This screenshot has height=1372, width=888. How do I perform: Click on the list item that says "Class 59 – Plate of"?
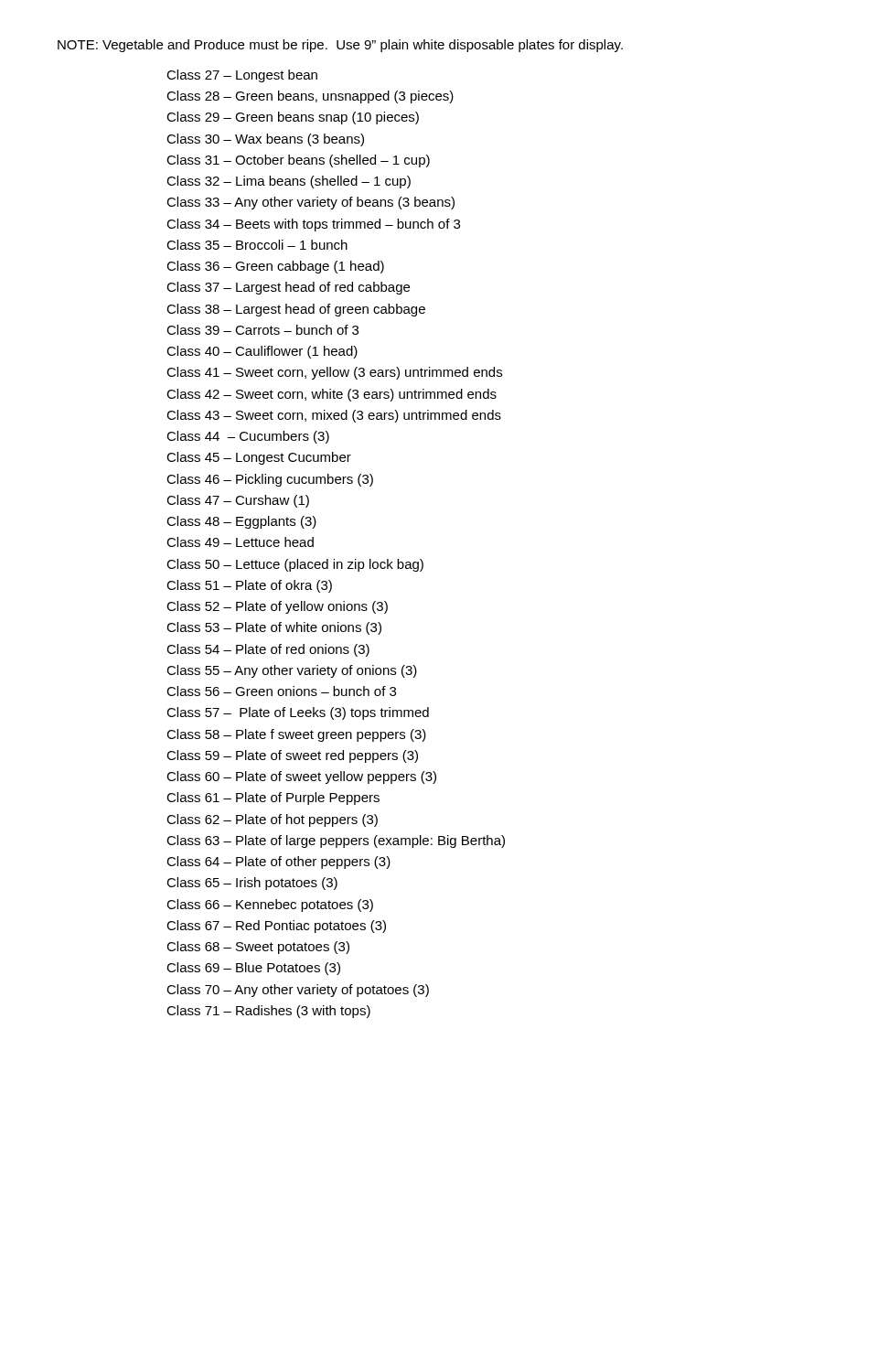tap(293, 755)
